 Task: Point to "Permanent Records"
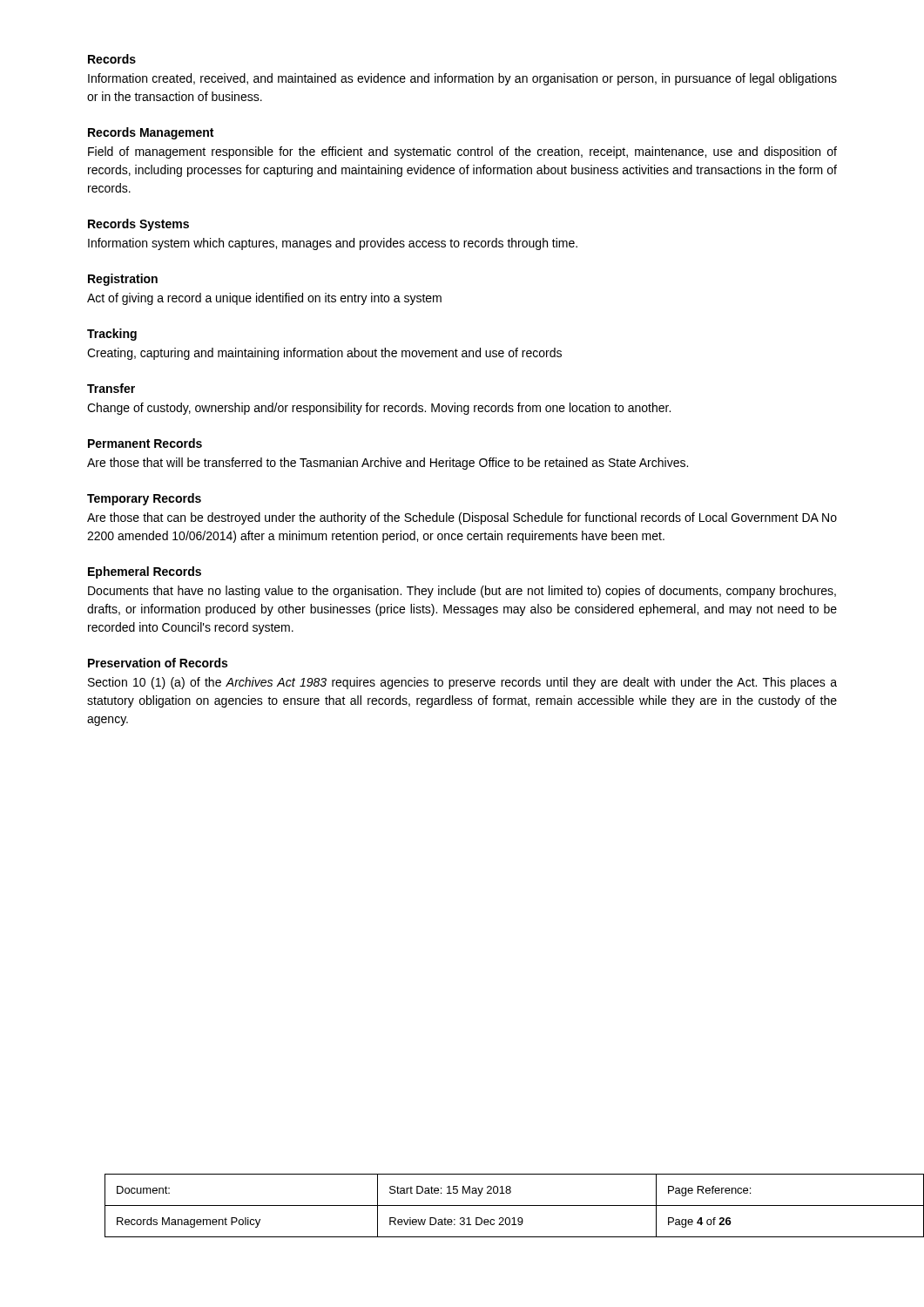click(x=145, y=444)
